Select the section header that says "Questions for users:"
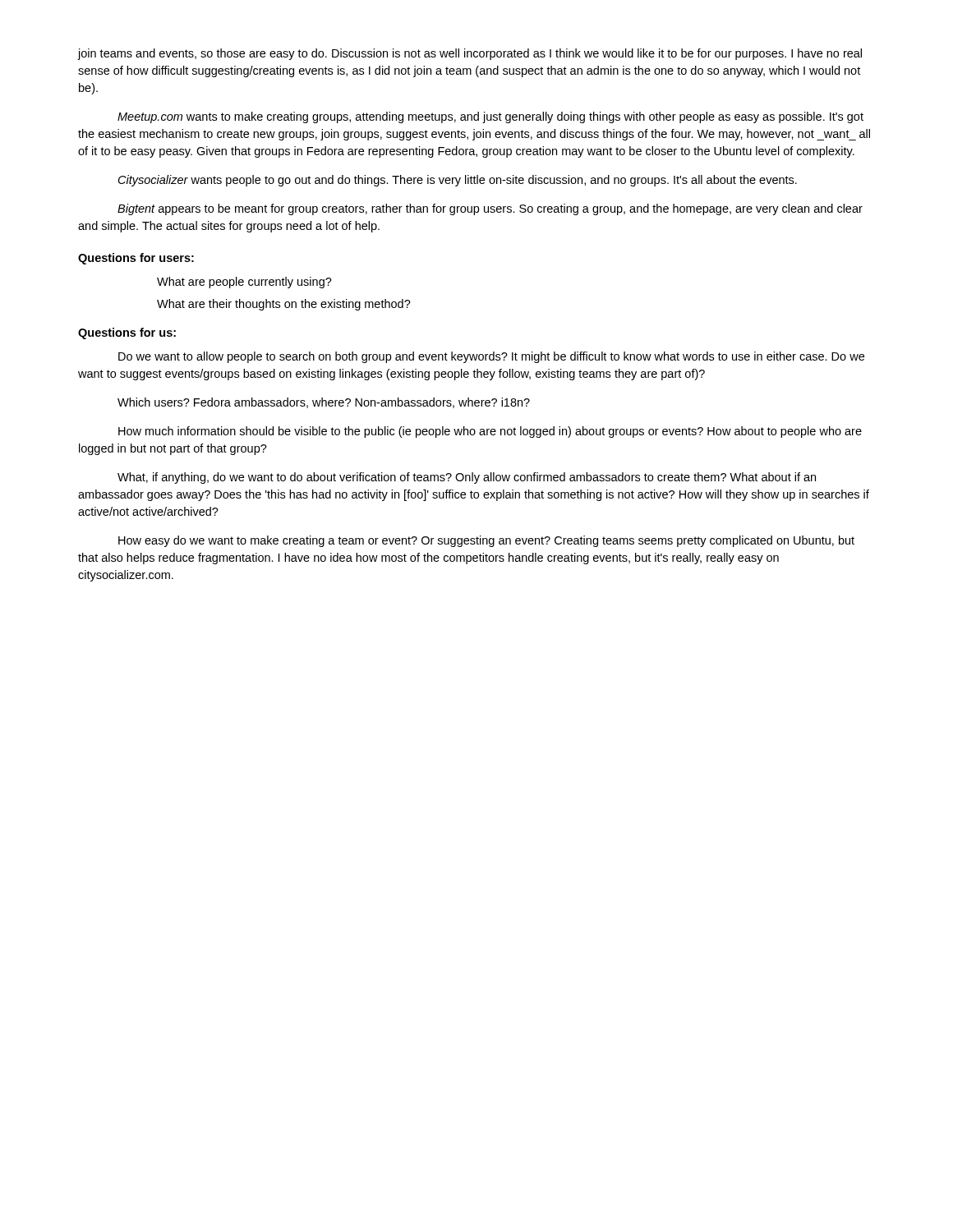Image resolution: width=953 pixels, height=1232 pixels. tap(136, 258)
